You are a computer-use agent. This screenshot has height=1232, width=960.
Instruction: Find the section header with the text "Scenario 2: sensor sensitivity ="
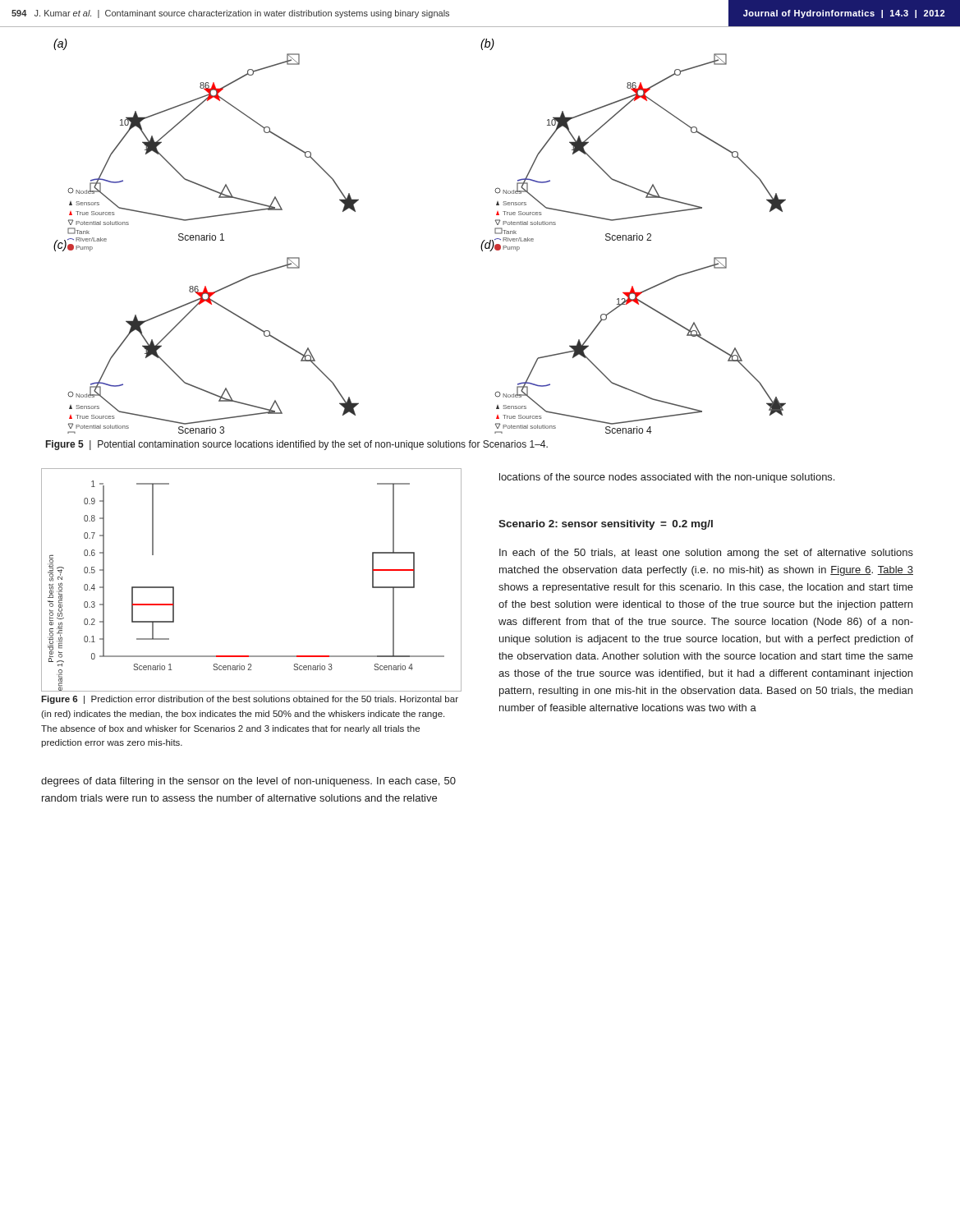pos(606,524)
